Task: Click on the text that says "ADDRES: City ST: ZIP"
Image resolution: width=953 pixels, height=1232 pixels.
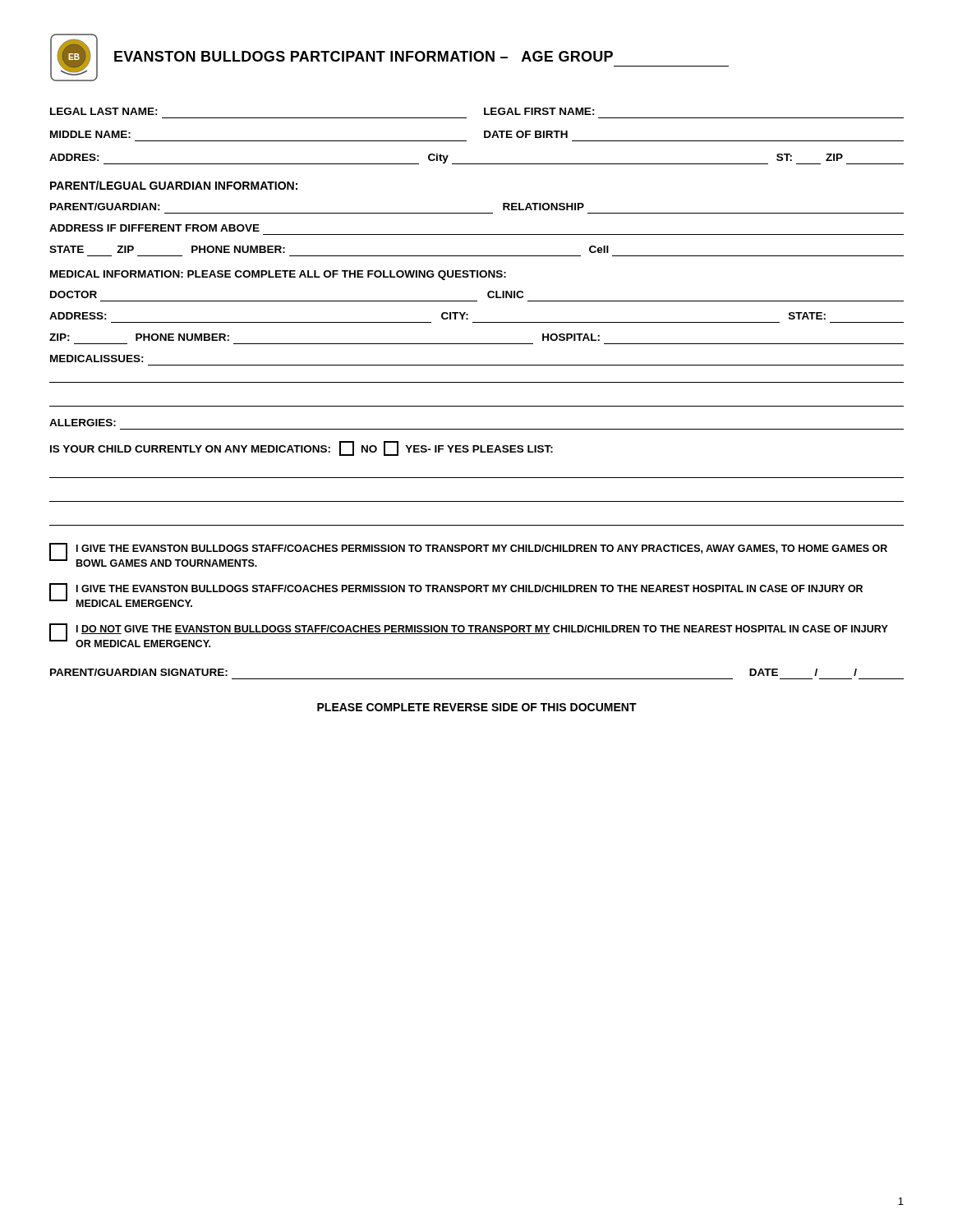Action: (476, 158)
